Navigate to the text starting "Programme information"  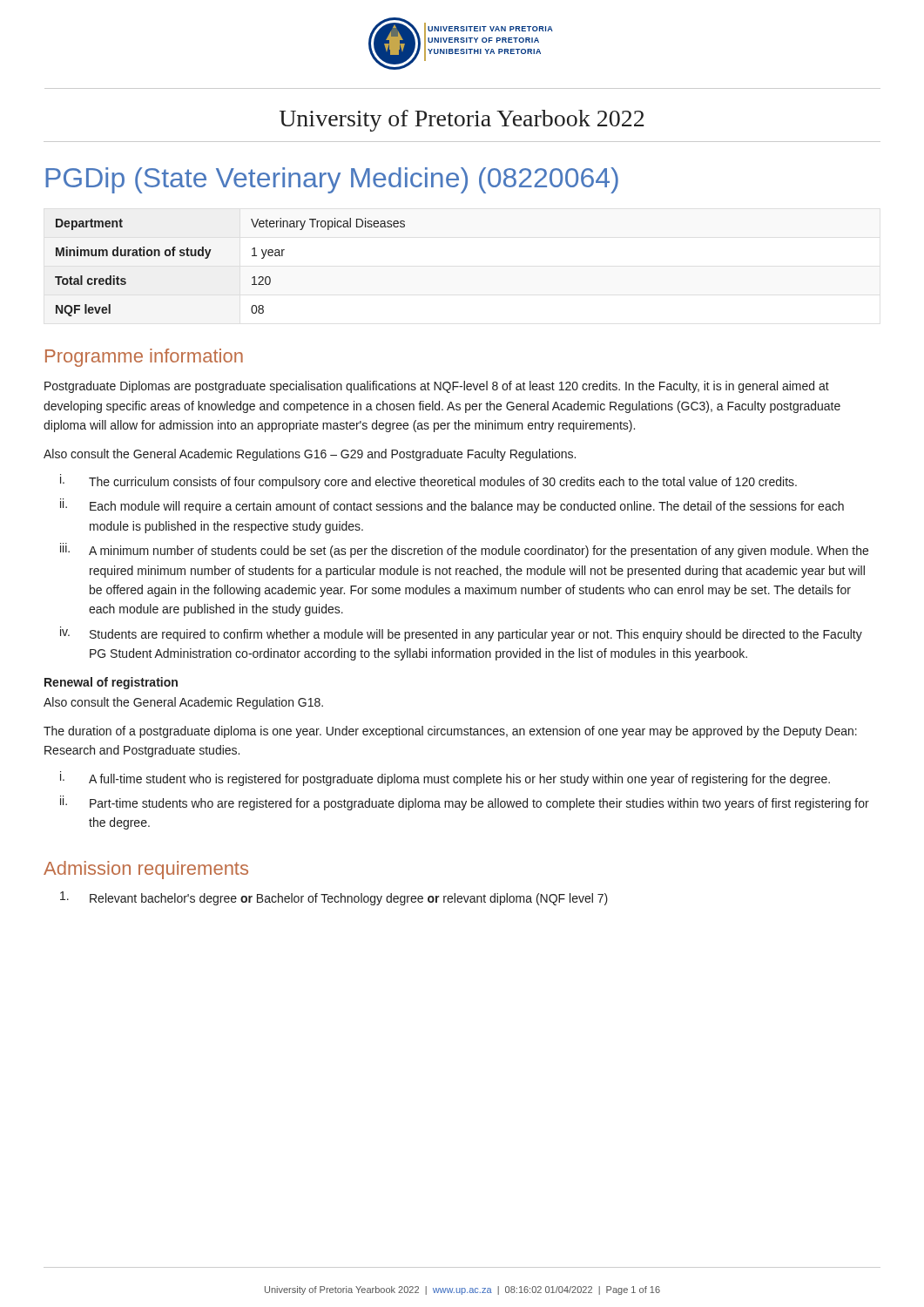[144, 358]
